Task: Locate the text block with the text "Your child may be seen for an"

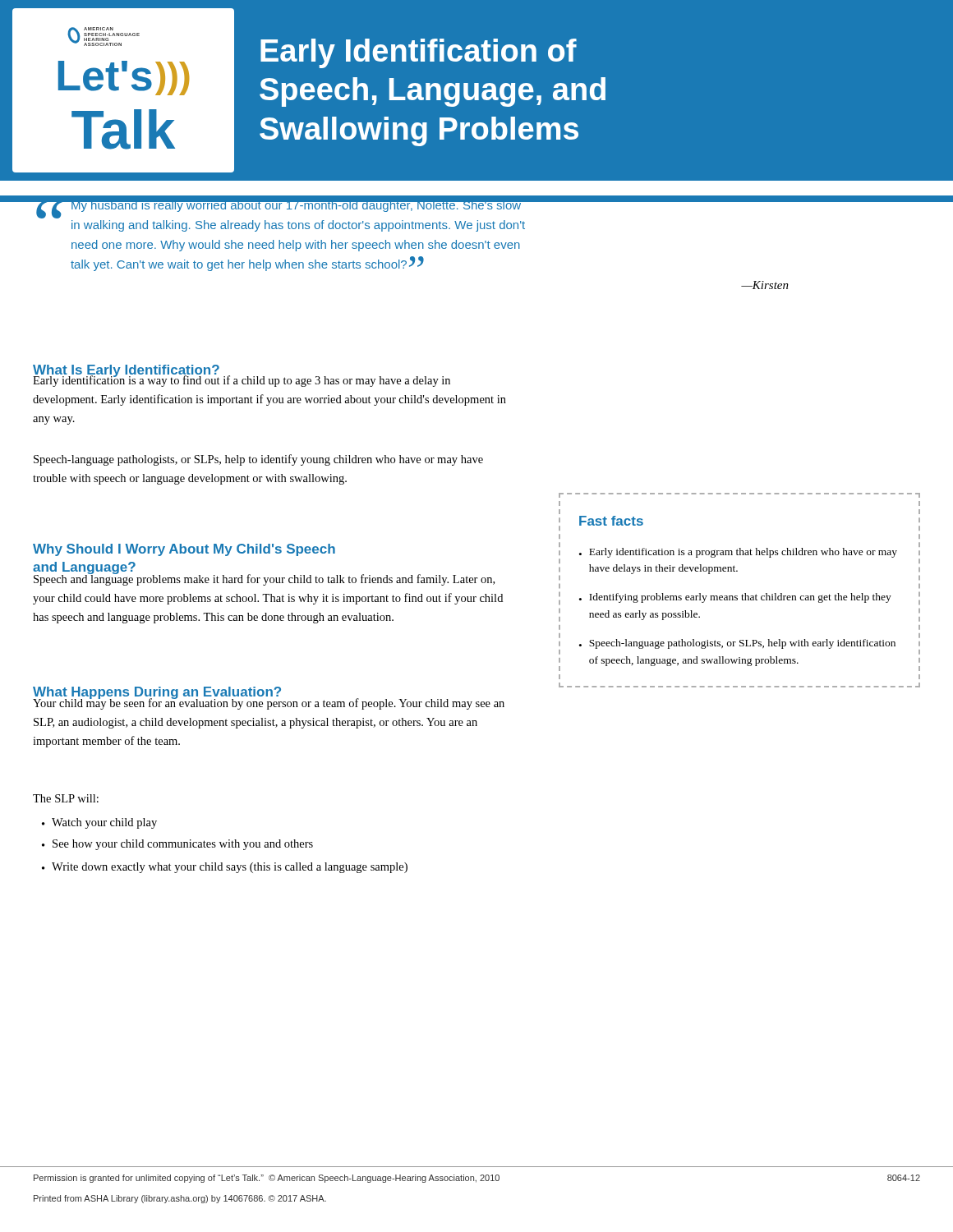Action: click(x=275, y=723)
